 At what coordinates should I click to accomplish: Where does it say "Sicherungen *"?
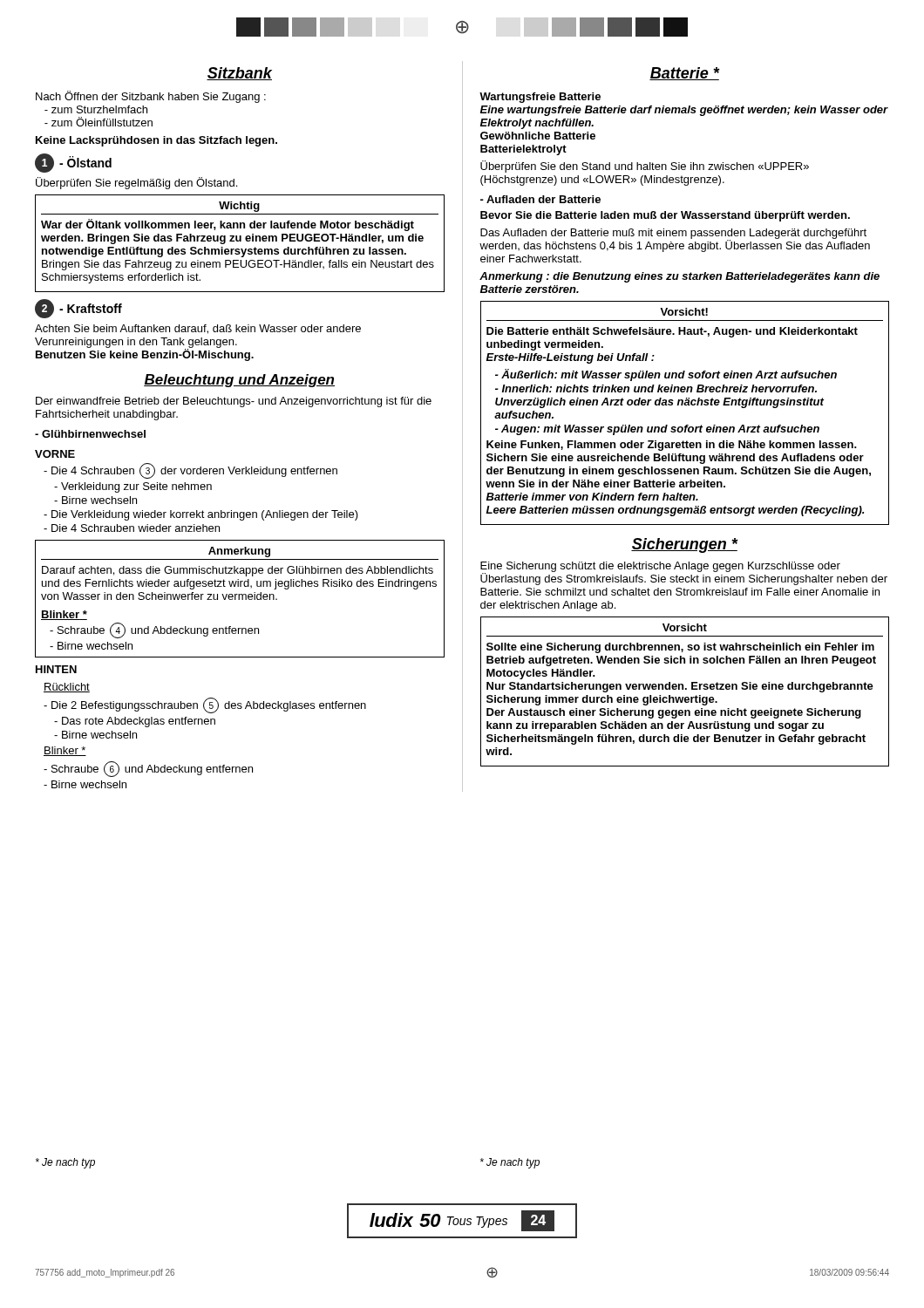(684, 544)
